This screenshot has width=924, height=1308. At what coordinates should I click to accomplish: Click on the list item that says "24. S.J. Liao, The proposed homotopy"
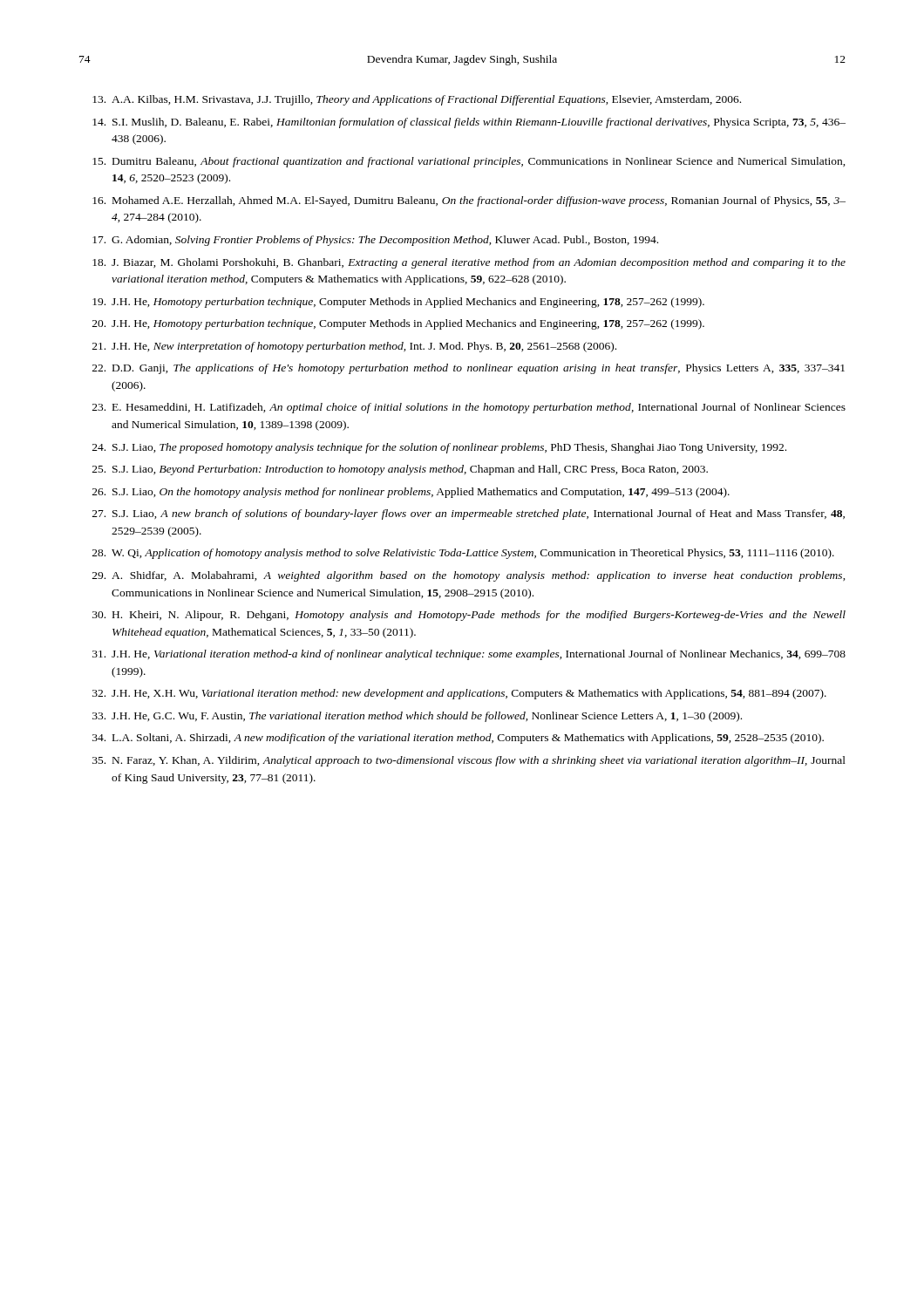[x=462, y=447]
